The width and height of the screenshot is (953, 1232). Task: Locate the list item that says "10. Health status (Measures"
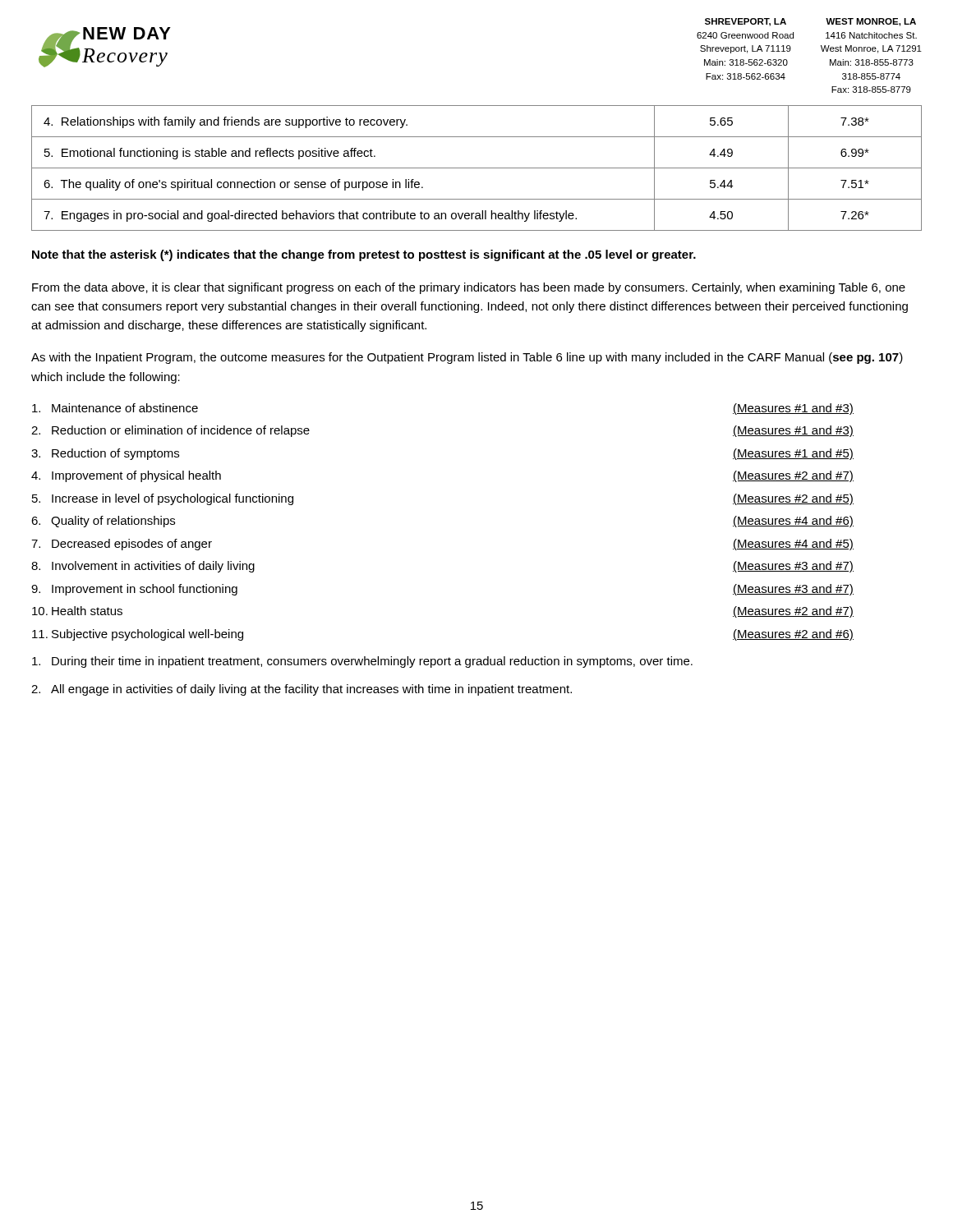click(x=78, y=611)
